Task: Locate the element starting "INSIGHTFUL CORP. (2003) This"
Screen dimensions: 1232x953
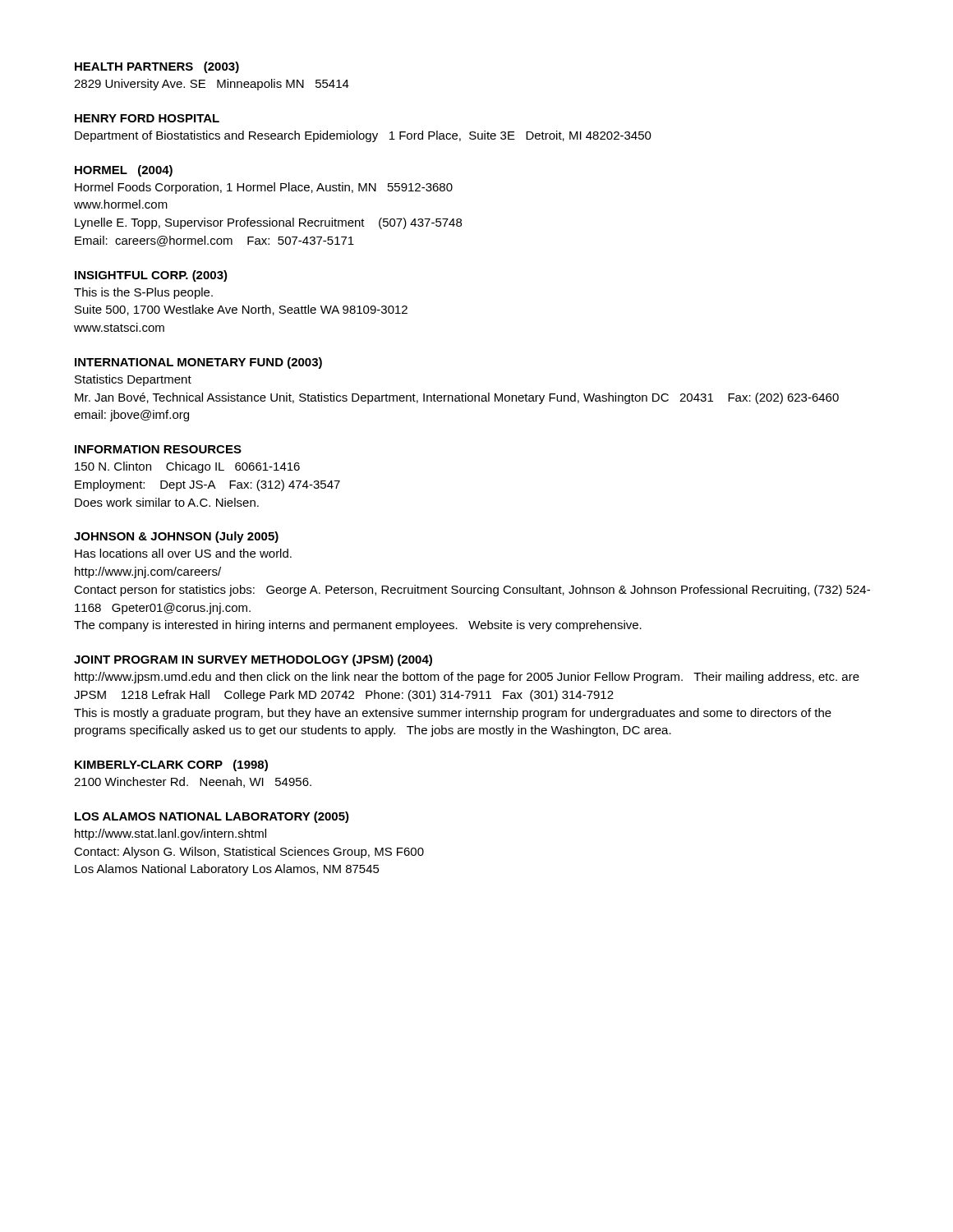Action: point(151,276)
